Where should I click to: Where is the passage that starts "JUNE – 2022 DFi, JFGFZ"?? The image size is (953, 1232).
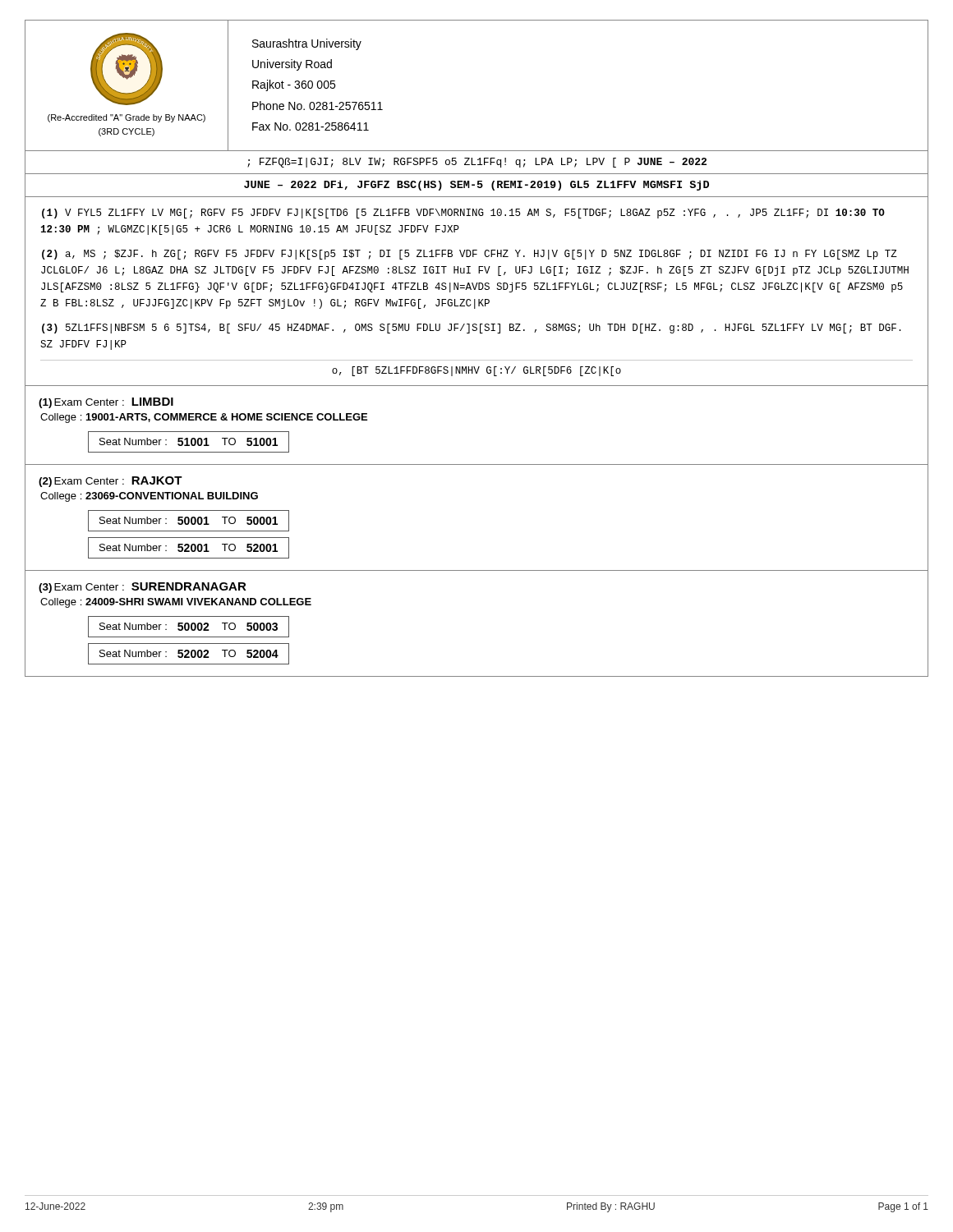pyautogui.click(x=476, y=185)
